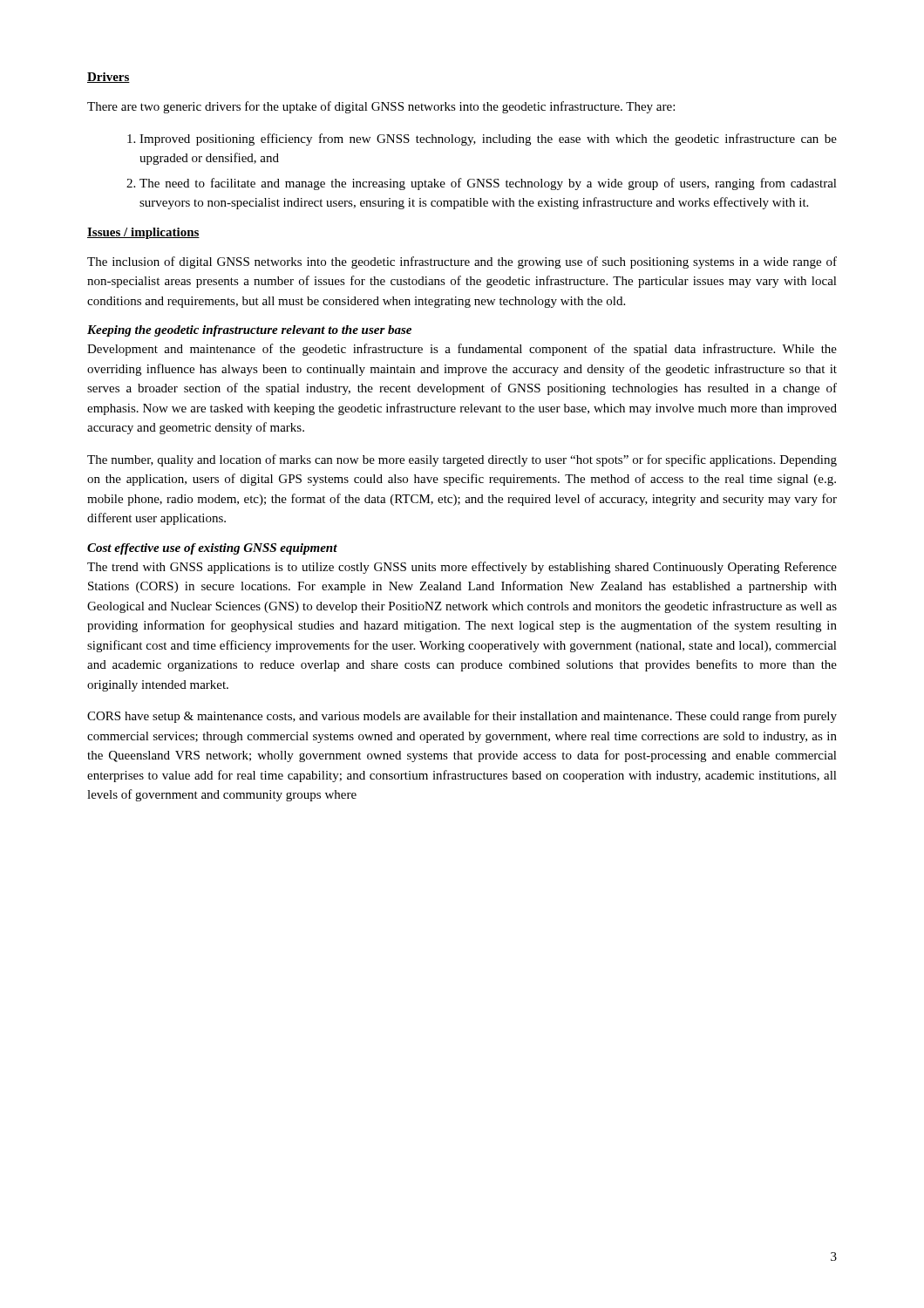Locate the section header that says "Cost effective use"
Screen dimensions: 1308x924
coord(212,547)
